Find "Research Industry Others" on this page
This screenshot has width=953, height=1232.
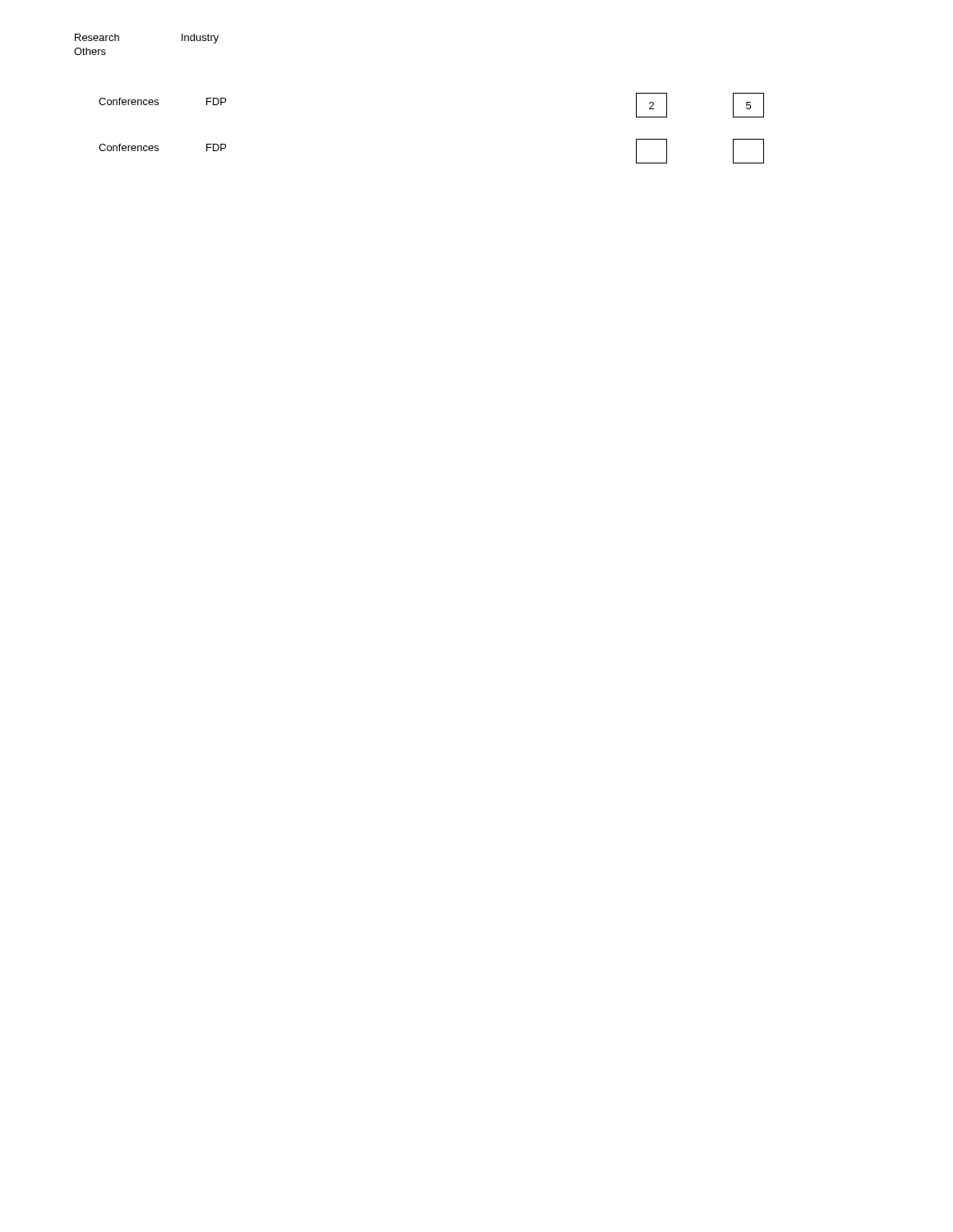coord(93,38)
